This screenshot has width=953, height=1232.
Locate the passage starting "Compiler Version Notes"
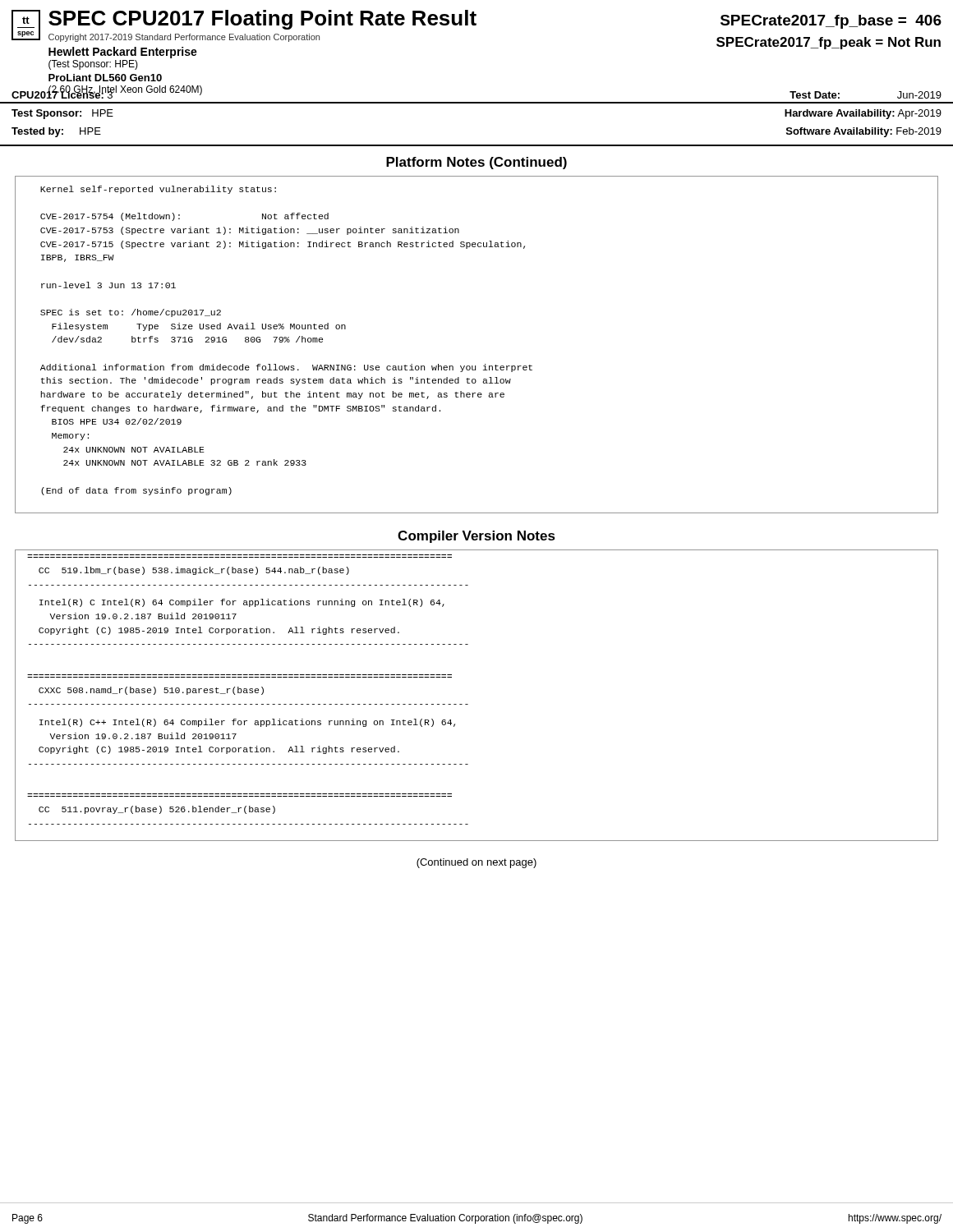click(x=476, y=536)
